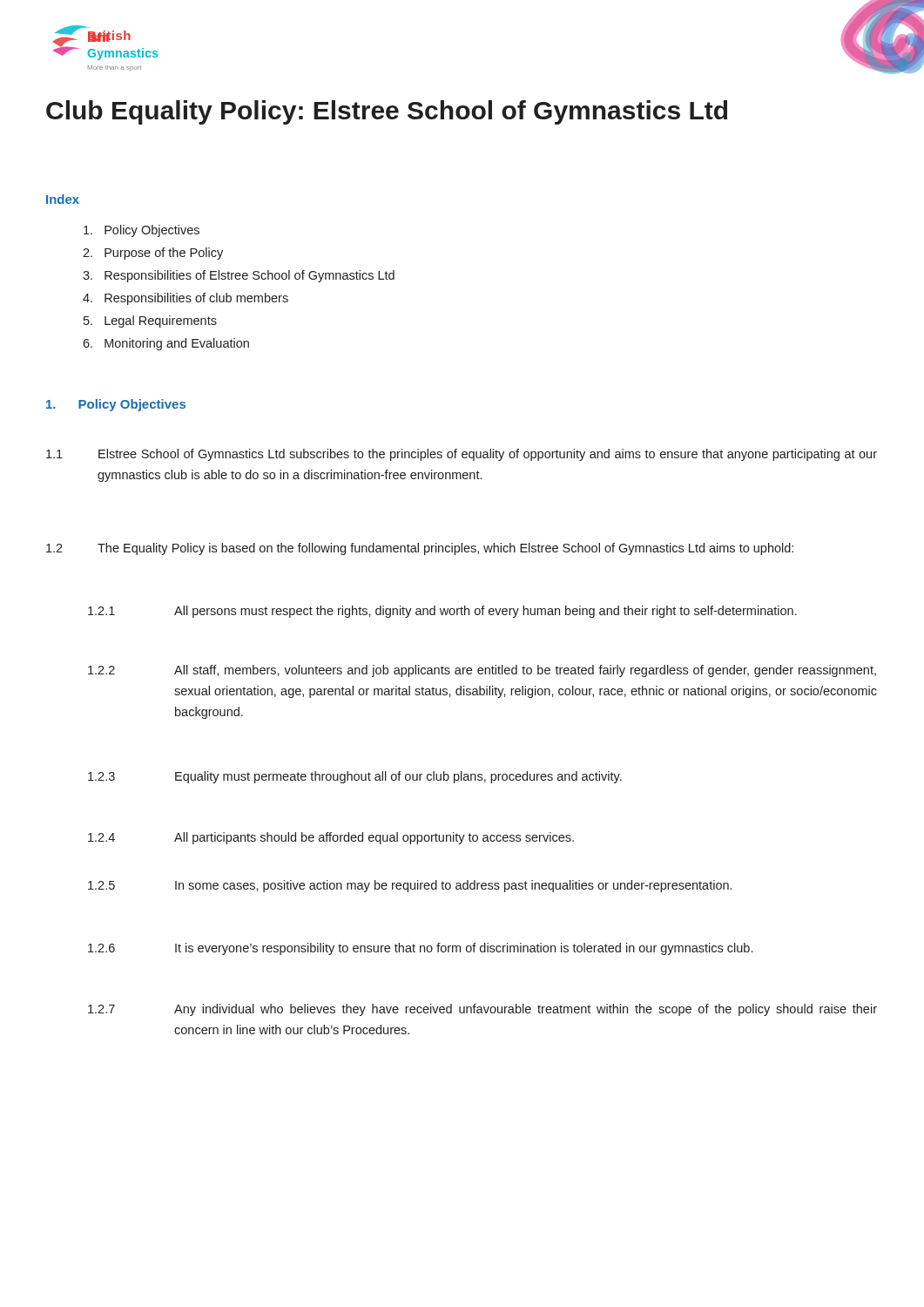Navigate to the text starting "Policy Objectives"
Screen dimensions: 1307x924
[141, 230]
